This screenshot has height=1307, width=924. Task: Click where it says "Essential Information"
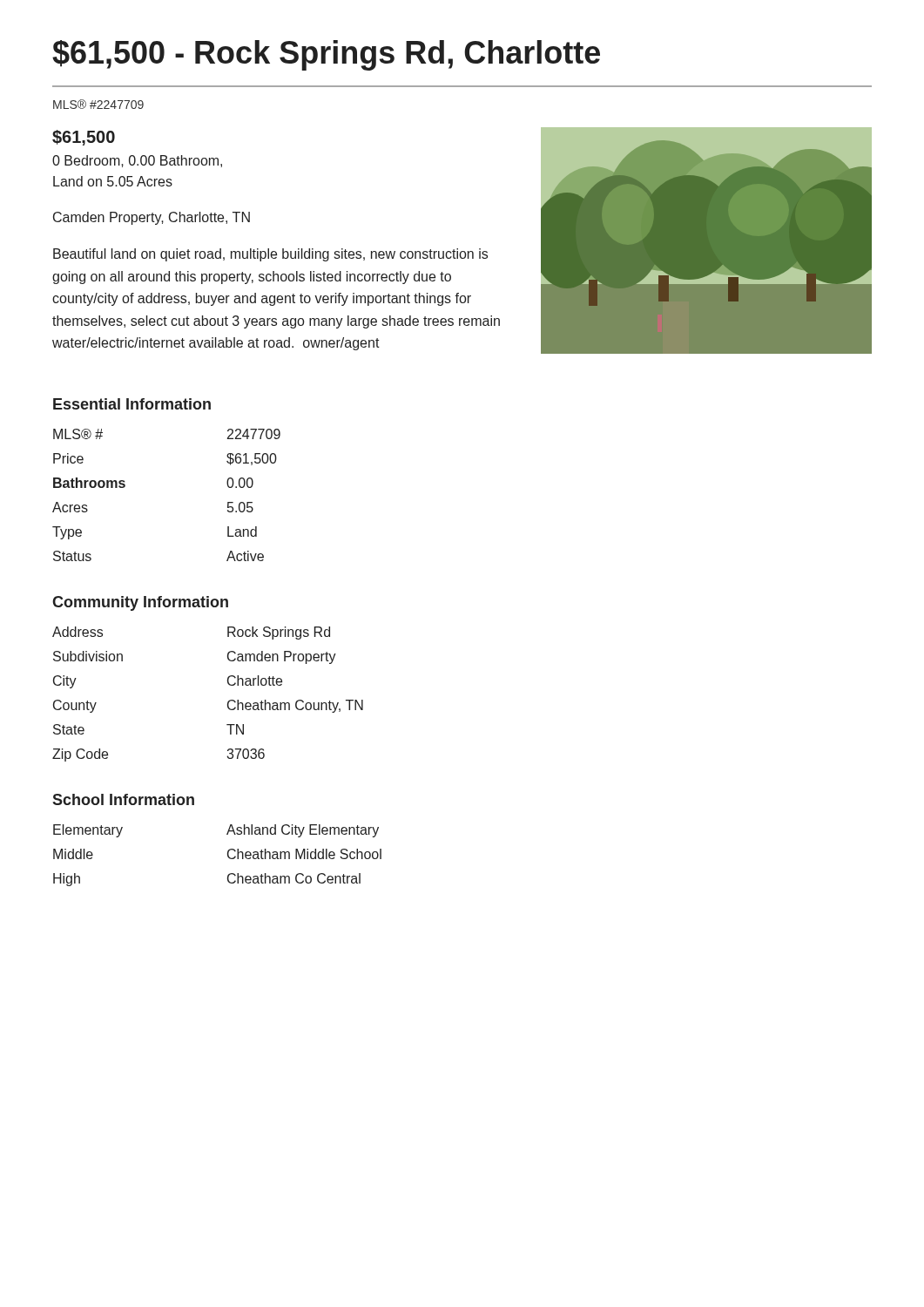tap(132, 404)
